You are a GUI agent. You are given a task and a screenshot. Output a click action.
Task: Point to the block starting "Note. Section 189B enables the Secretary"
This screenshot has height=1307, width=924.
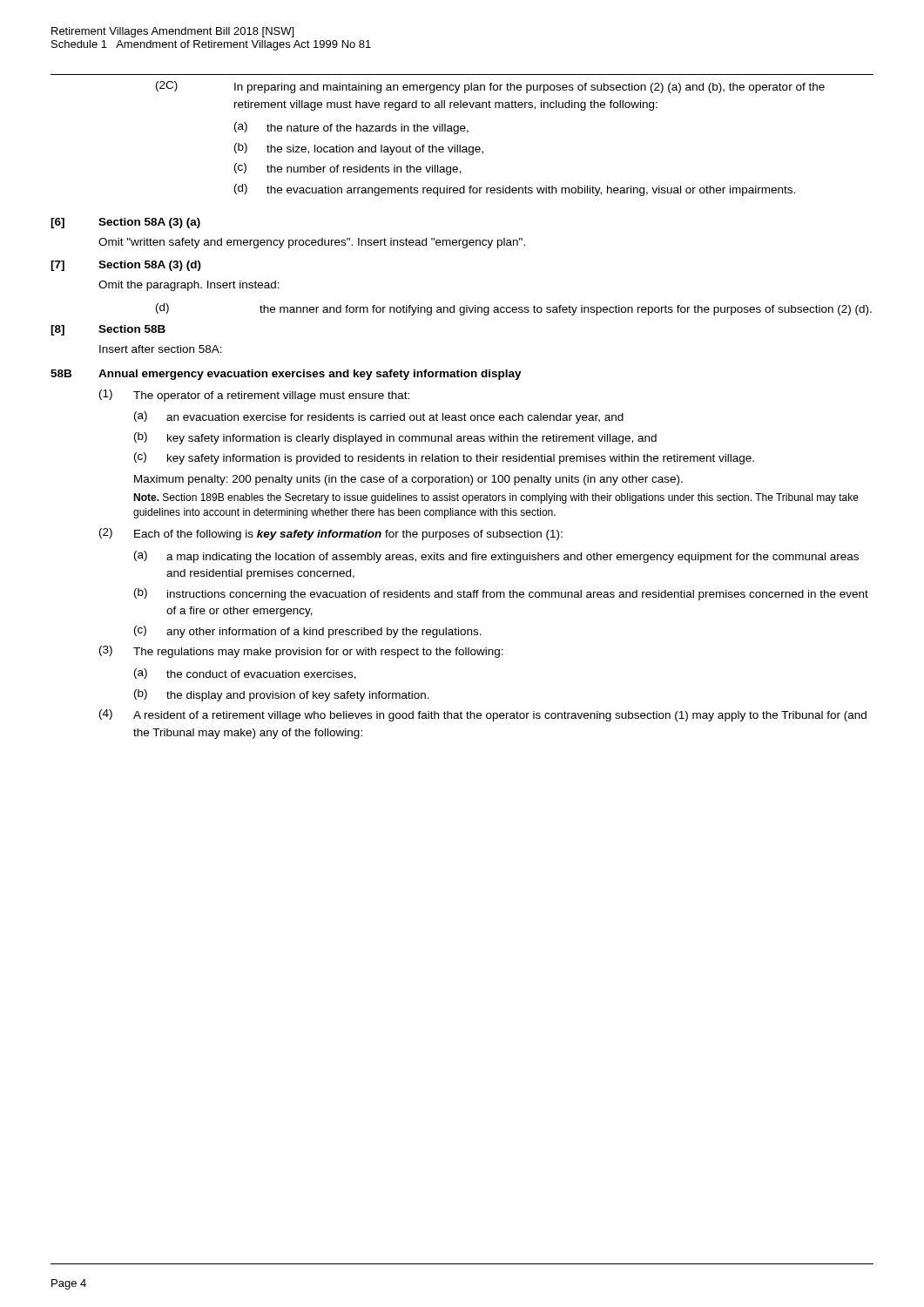click(496, 505)
